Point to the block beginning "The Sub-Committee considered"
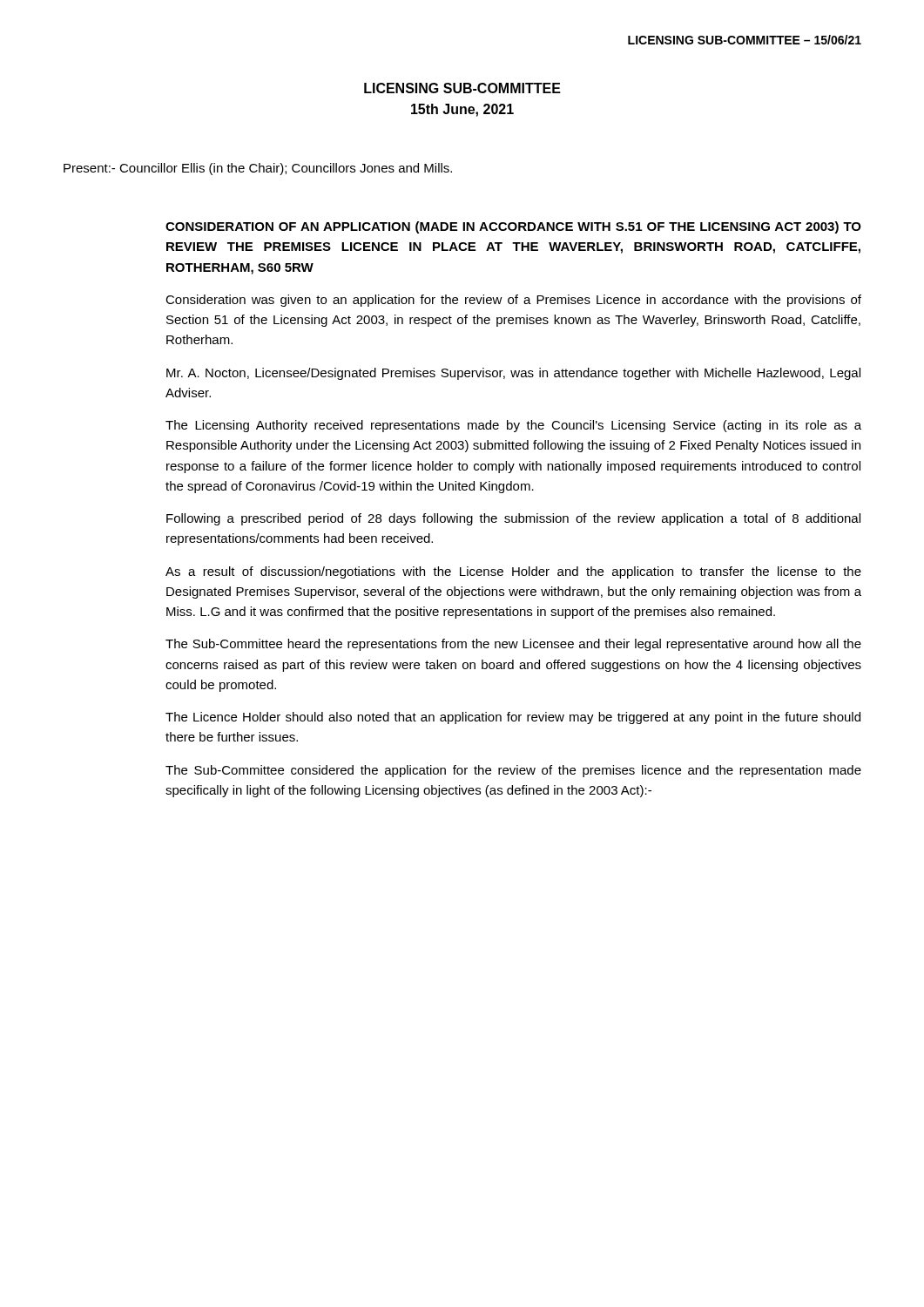 pos(513,779)
